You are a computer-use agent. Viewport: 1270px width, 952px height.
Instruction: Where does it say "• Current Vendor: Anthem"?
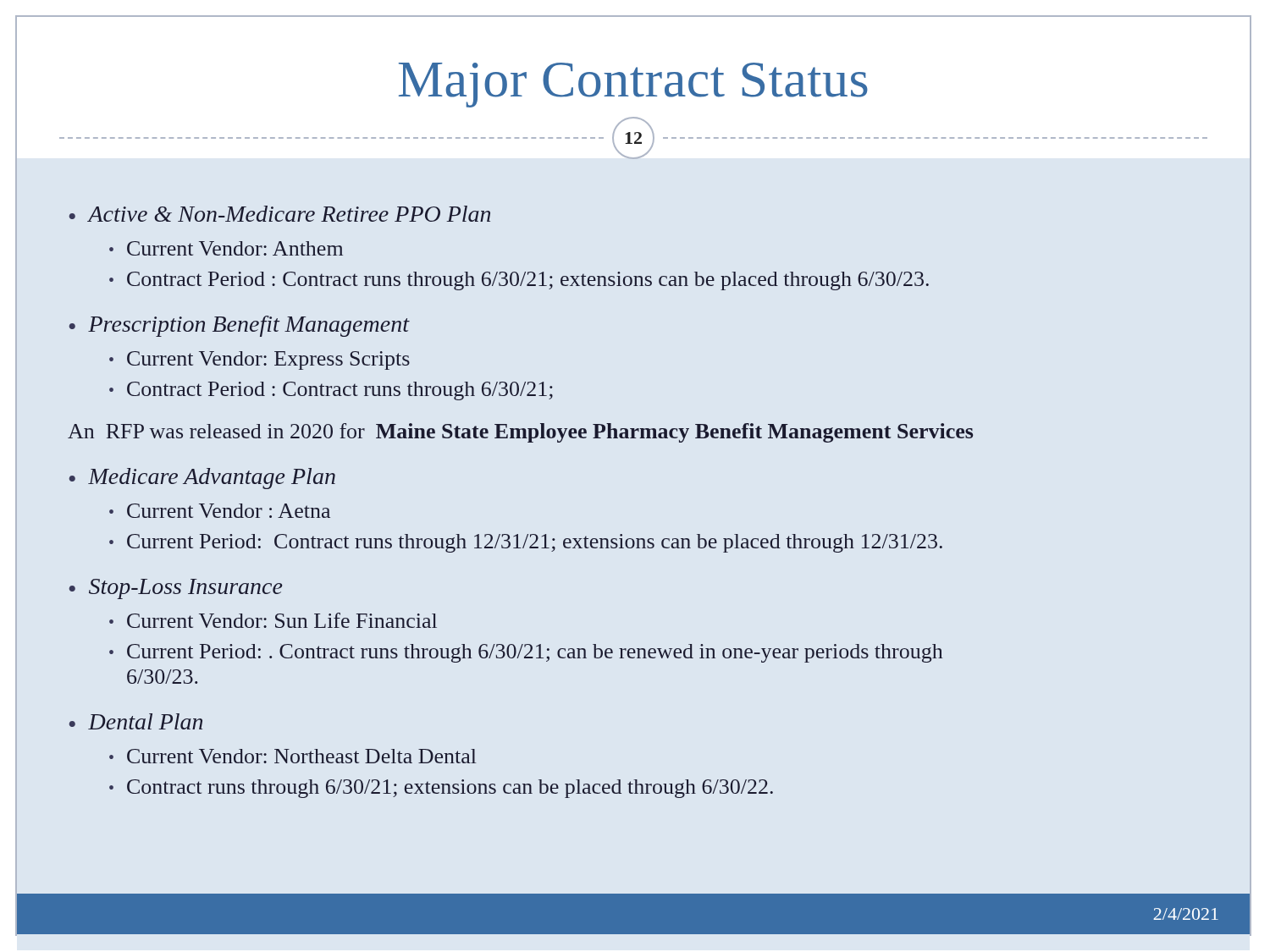click(x=226, y=249)
